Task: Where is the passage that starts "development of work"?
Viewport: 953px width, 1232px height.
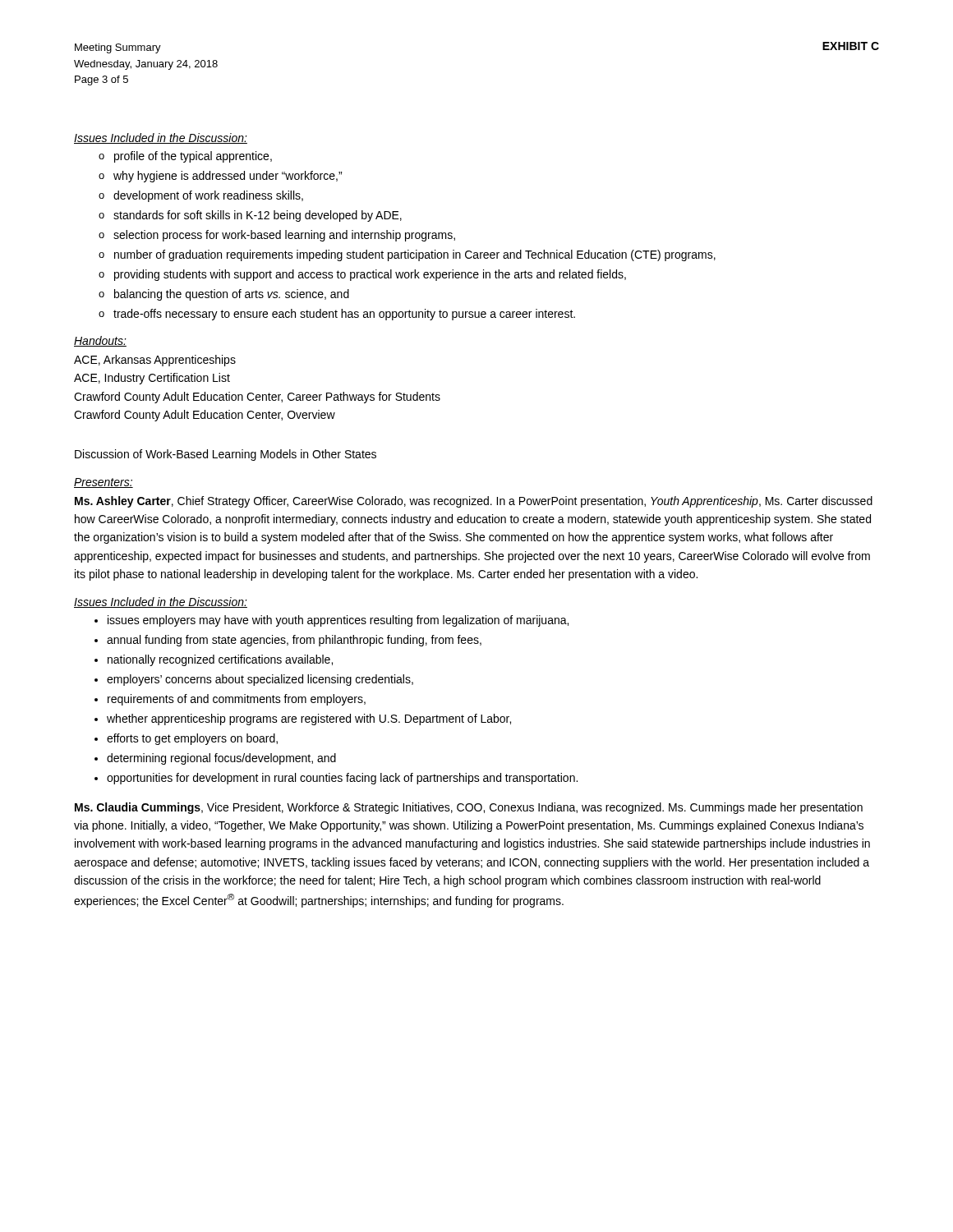Action: [x=209, y=195]
